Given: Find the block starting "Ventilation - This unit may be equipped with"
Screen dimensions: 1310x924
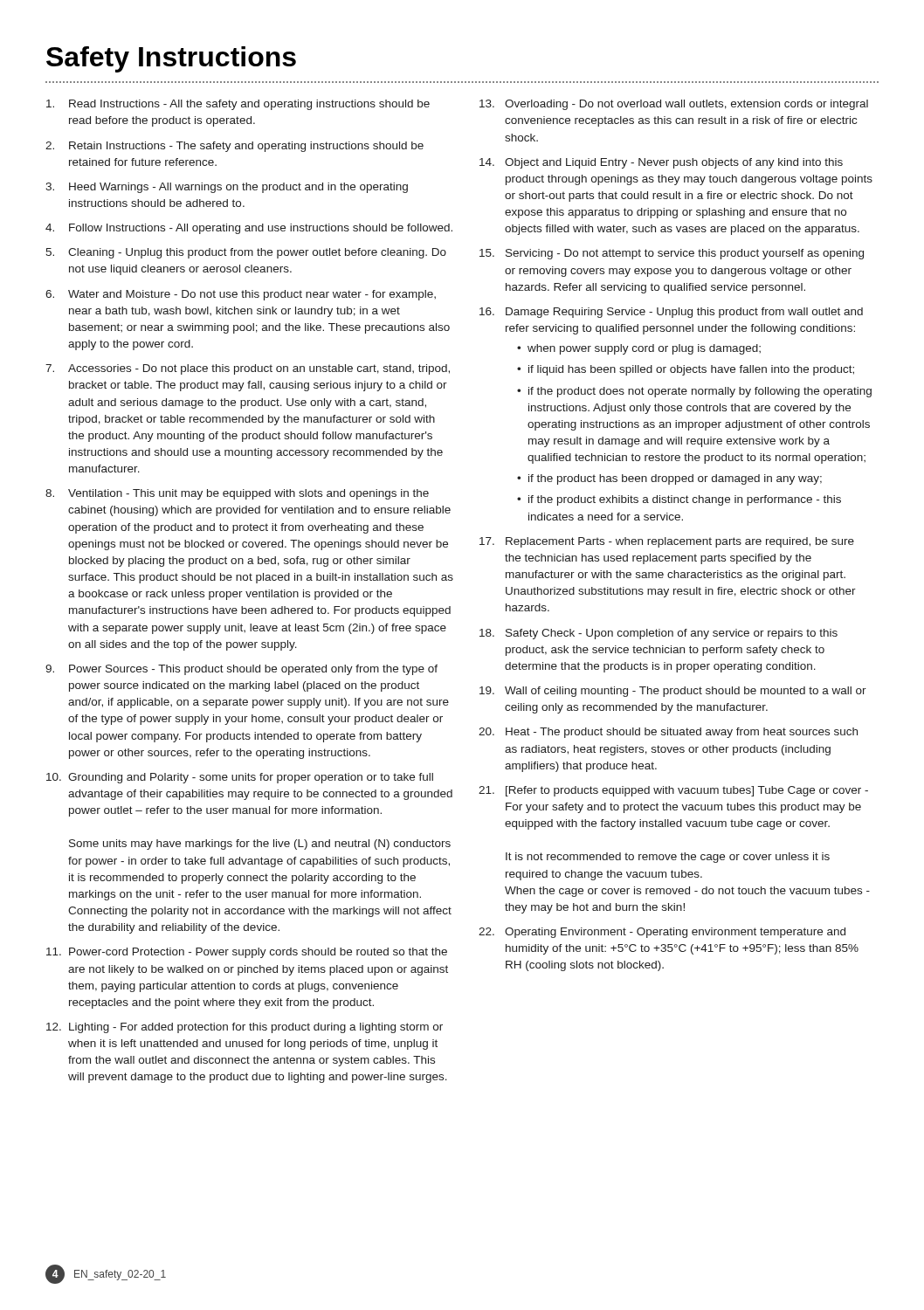Looking at the screenshot, I should tap(261, 569).
